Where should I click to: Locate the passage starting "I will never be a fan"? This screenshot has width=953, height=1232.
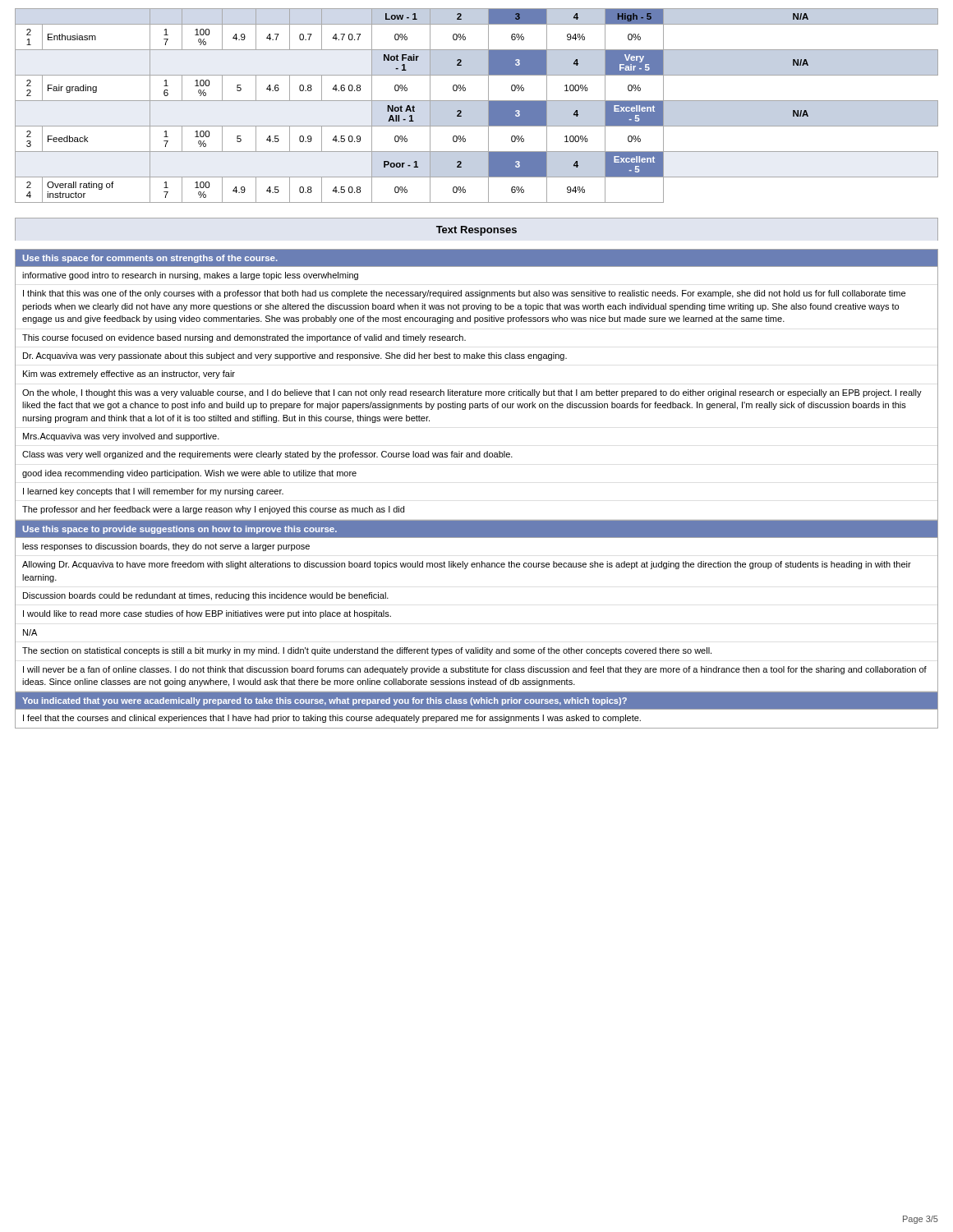click(474, 675)
